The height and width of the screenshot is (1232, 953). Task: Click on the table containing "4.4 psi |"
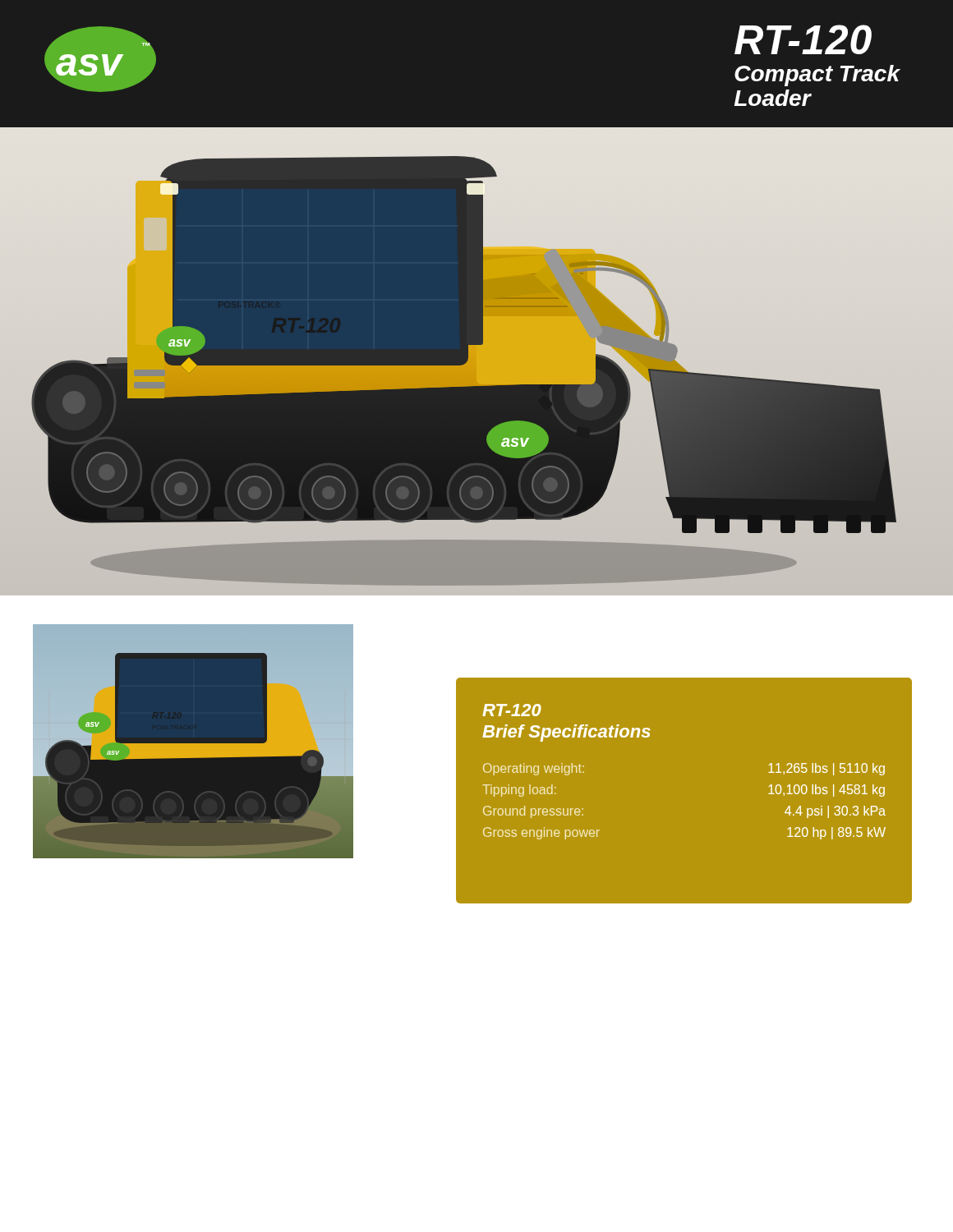684,791
